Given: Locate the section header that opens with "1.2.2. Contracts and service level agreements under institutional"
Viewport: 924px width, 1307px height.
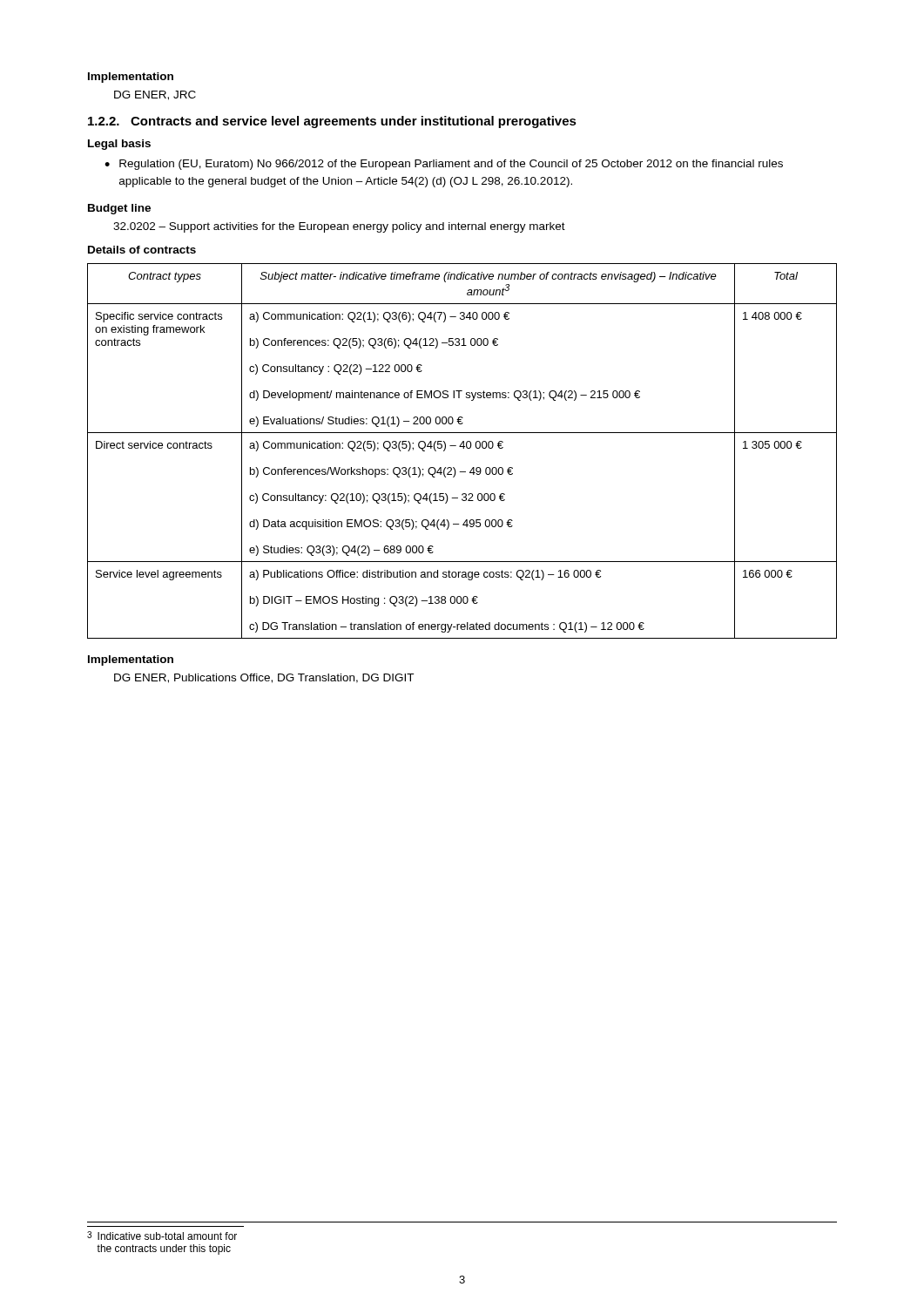Looking at the screenshot, I should point(332,121).
